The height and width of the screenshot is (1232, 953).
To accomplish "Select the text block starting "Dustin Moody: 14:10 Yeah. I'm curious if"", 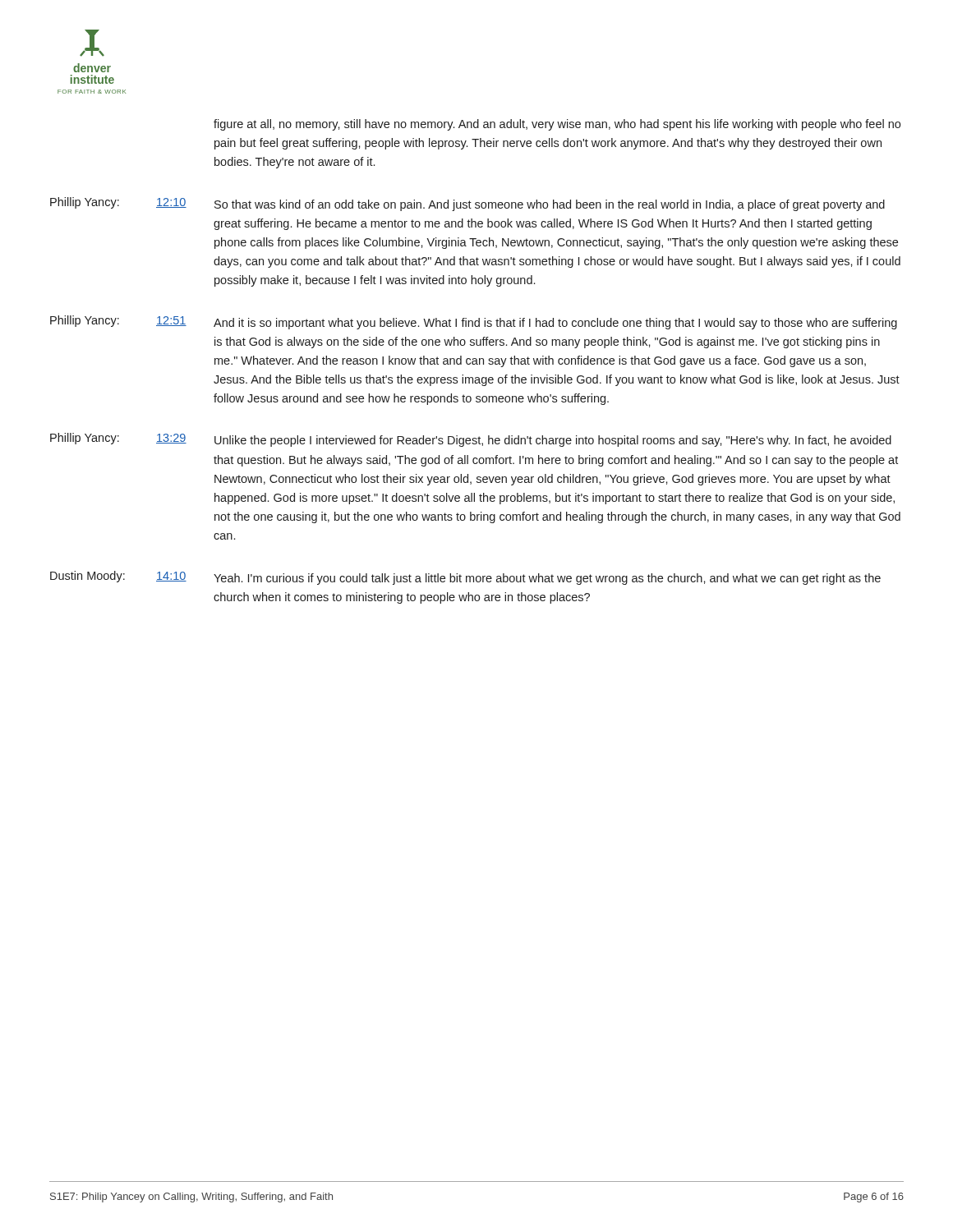I will 476,588.
